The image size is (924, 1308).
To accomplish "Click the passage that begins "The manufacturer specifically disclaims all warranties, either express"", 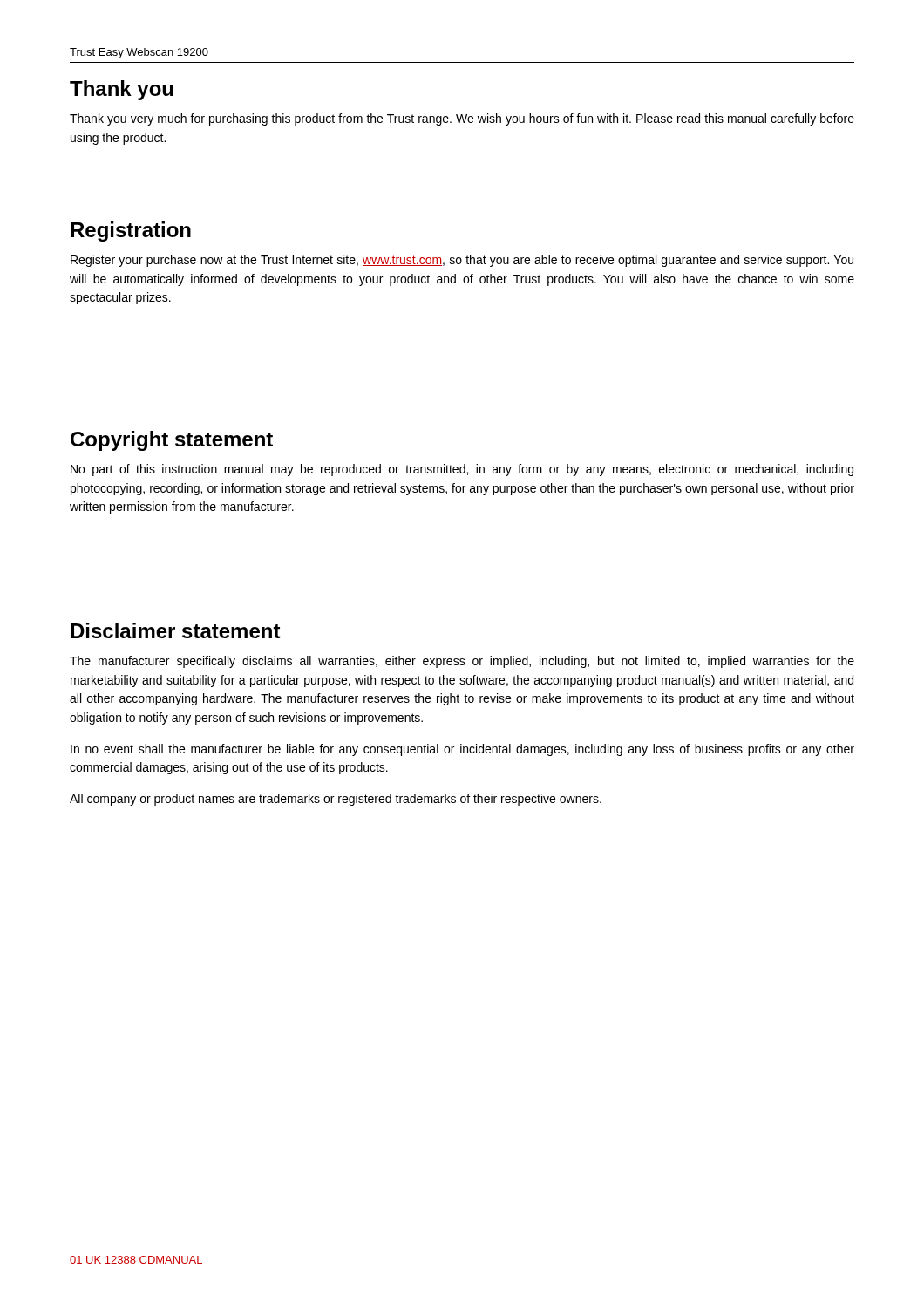I will tap(462, 689).
